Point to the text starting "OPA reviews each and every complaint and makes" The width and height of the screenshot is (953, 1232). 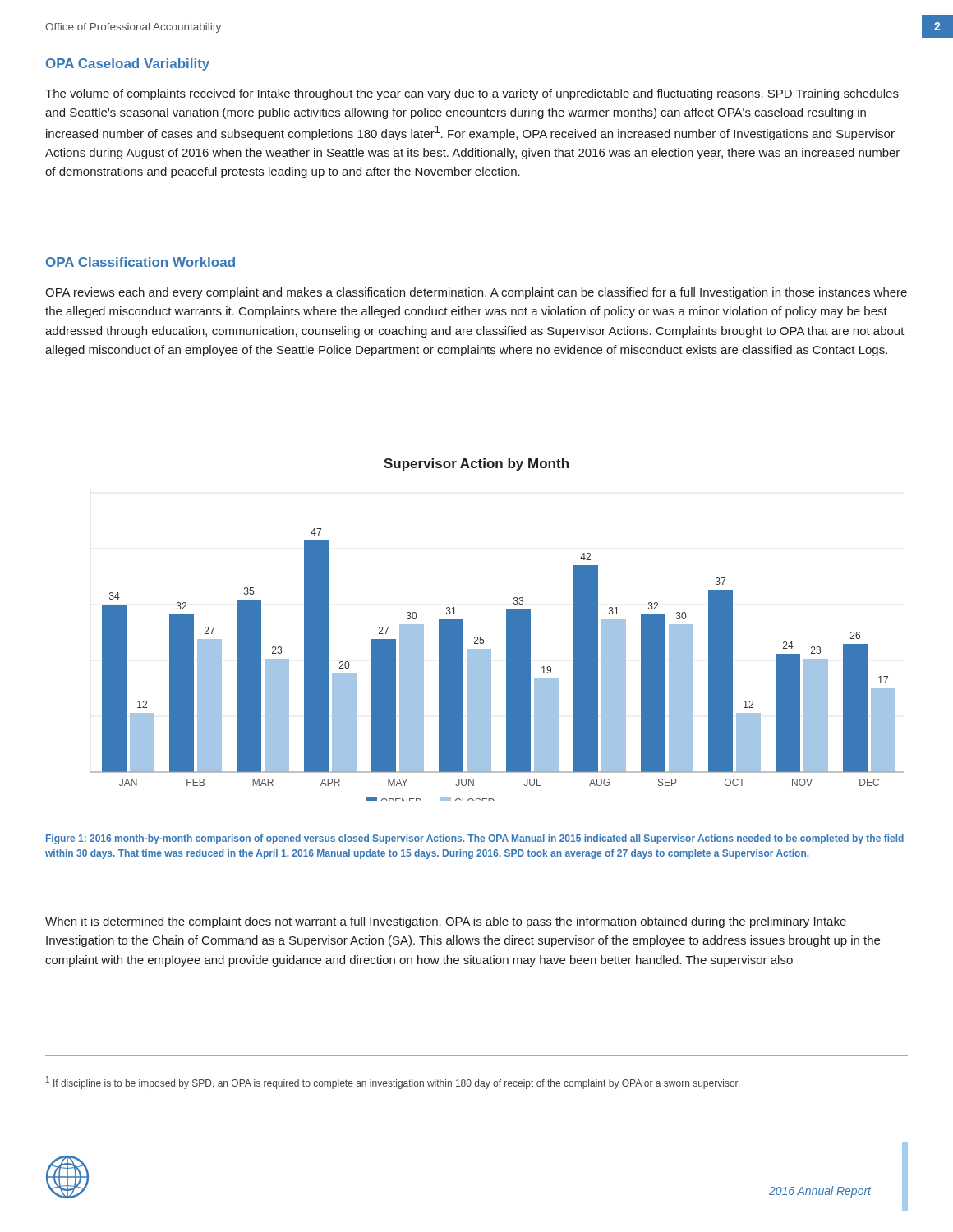click(x=476, y=321)
